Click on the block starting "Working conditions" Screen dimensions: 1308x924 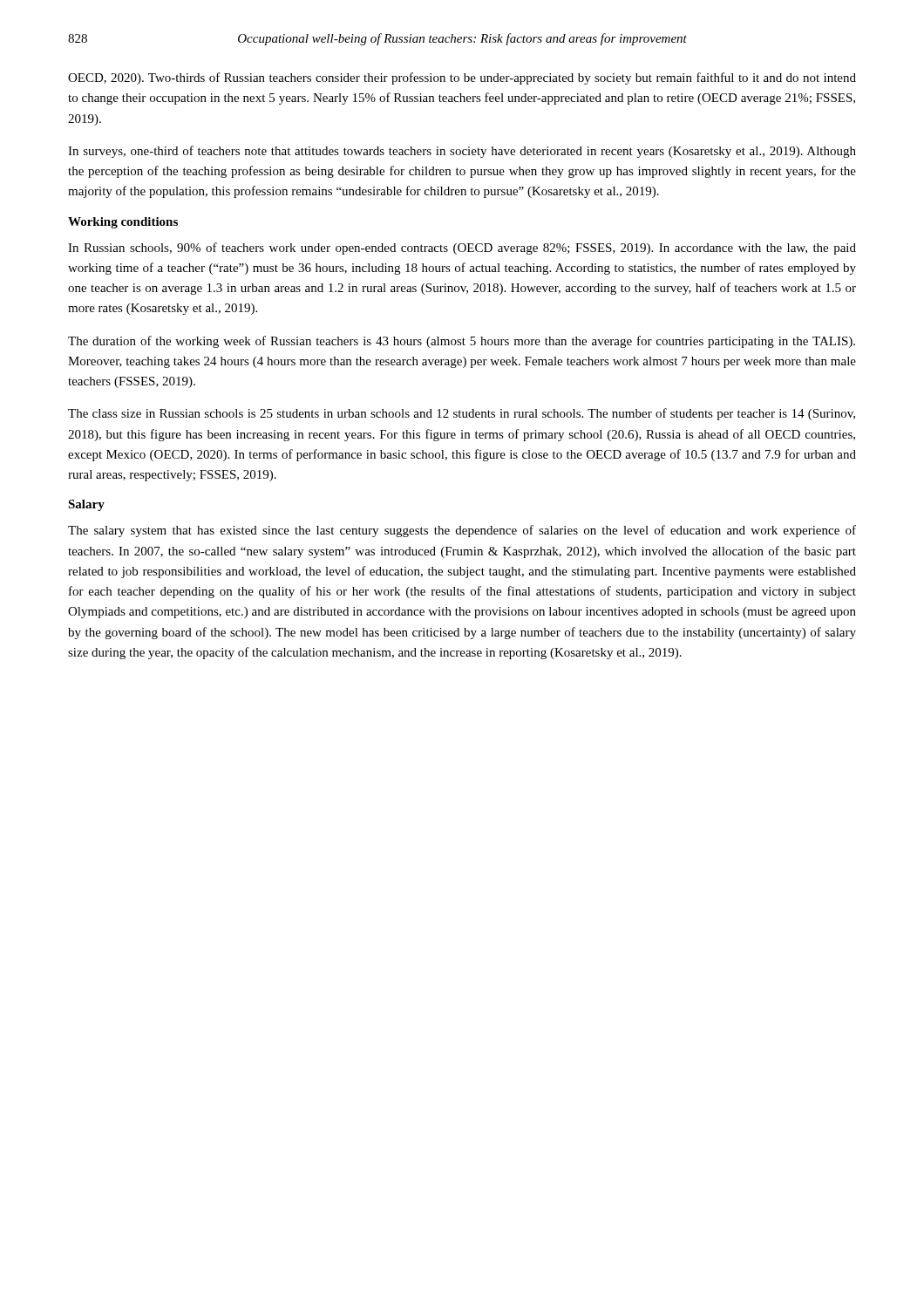coord(123,221)
